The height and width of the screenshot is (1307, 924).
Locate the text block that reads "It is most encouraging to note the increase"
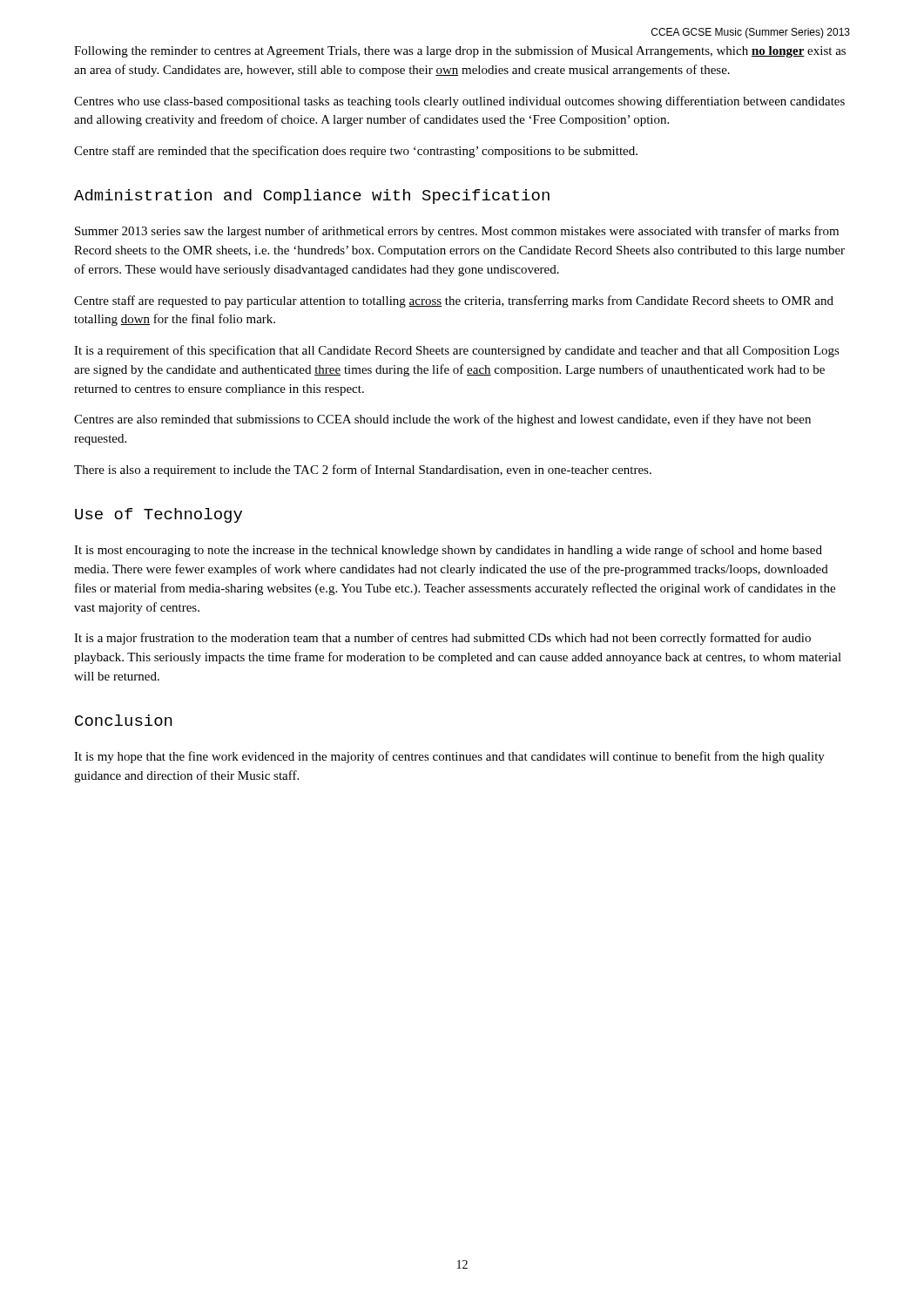[x=462, y=579]
